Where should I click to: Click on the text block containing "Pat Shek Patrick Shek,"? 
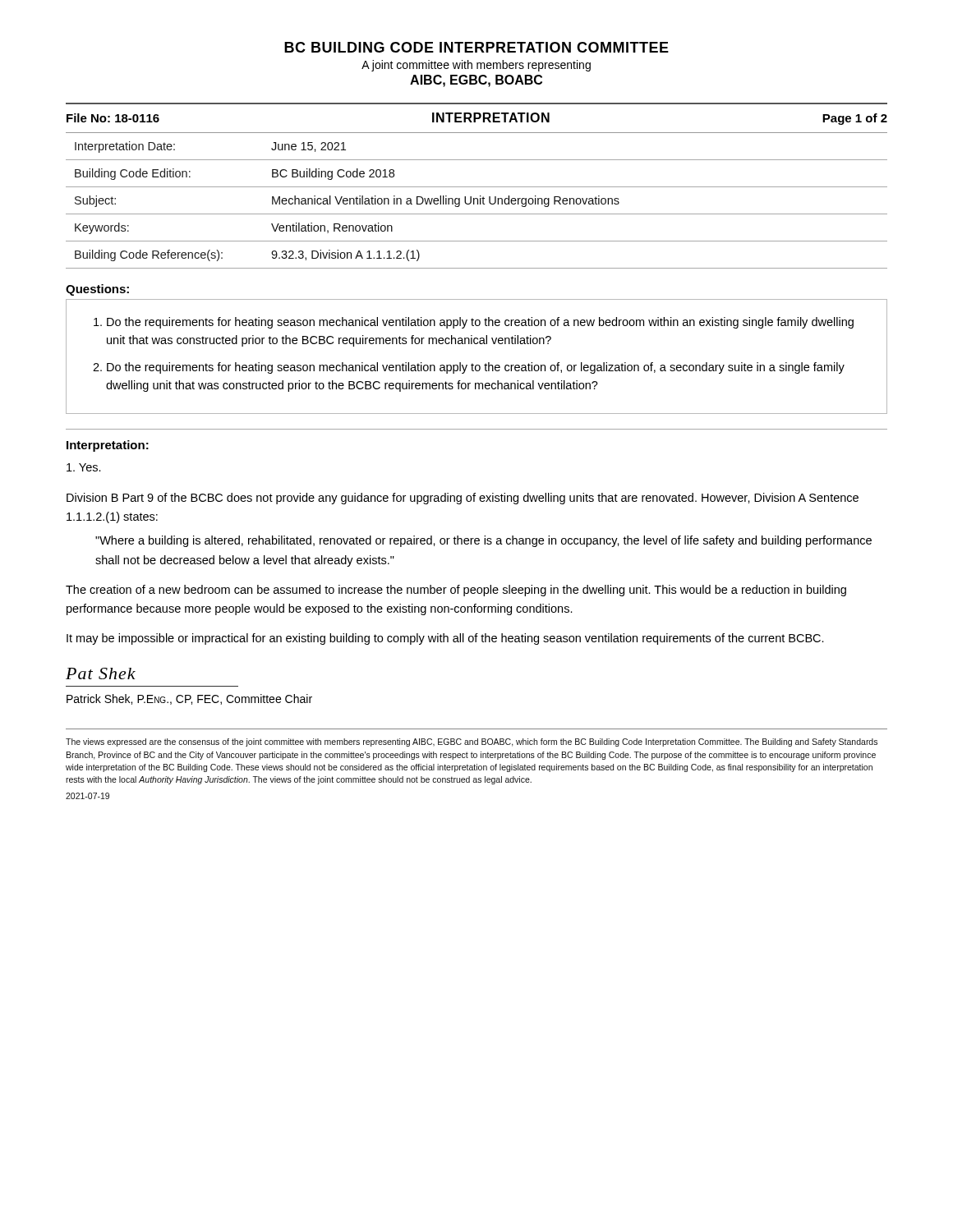[101, 673]
